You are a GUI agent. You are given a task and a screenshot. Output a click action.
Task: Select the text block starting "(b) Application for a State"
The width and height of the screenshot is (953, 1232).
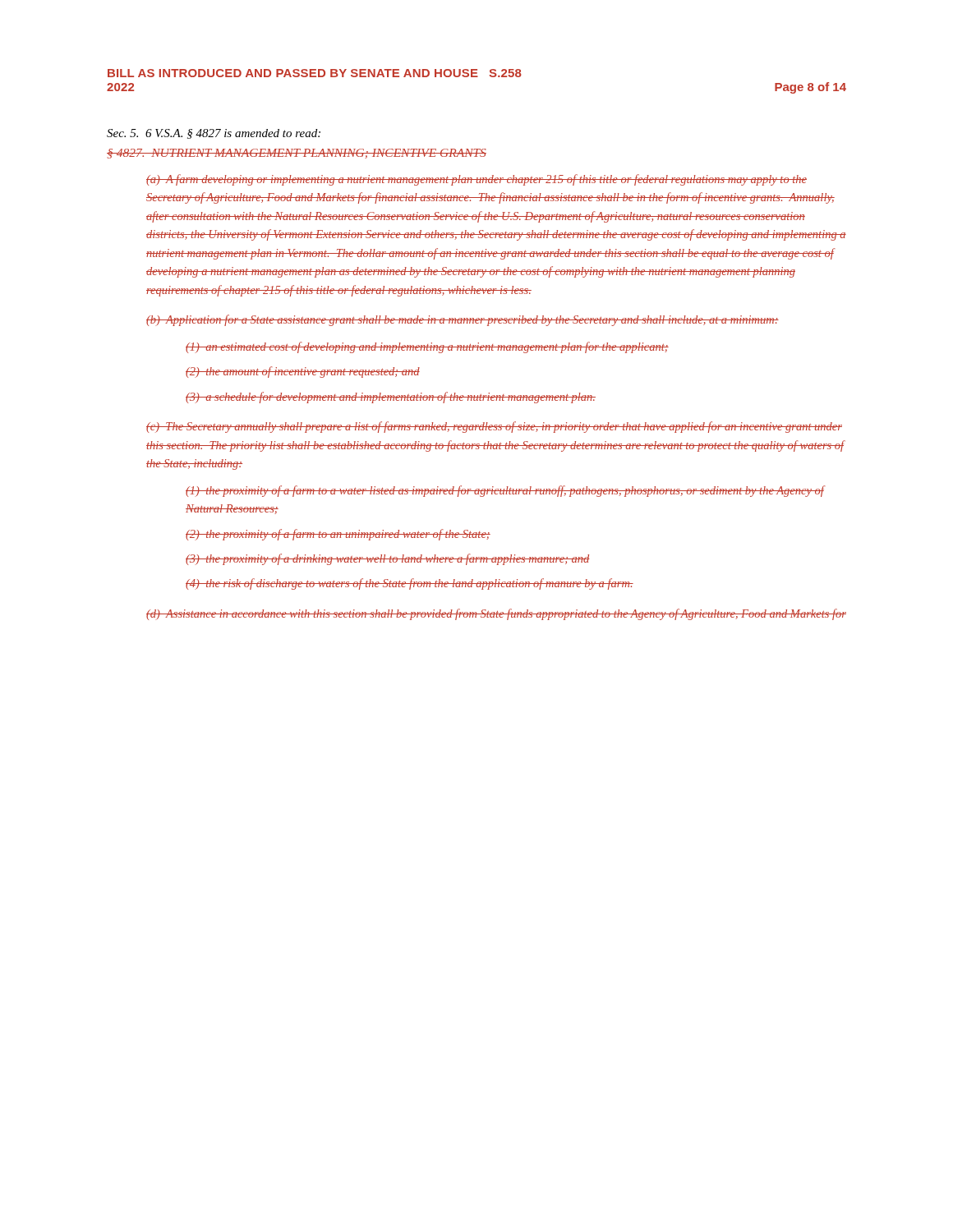pyautogui.click(x=462, y=320)
